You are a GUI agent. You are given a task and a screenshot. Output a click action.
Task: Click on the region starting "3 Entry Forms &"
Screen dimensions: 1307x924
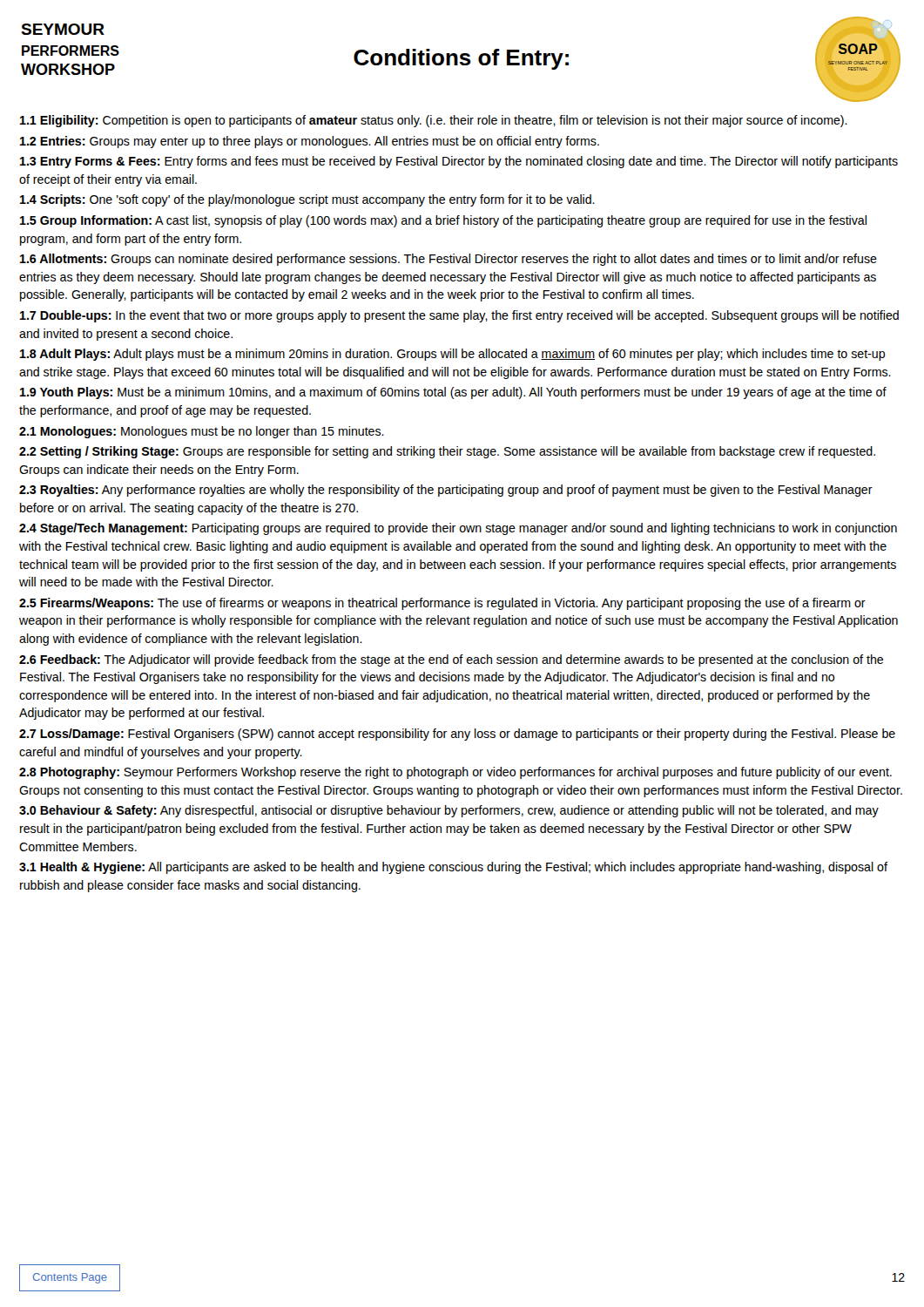tap(459, 170)
